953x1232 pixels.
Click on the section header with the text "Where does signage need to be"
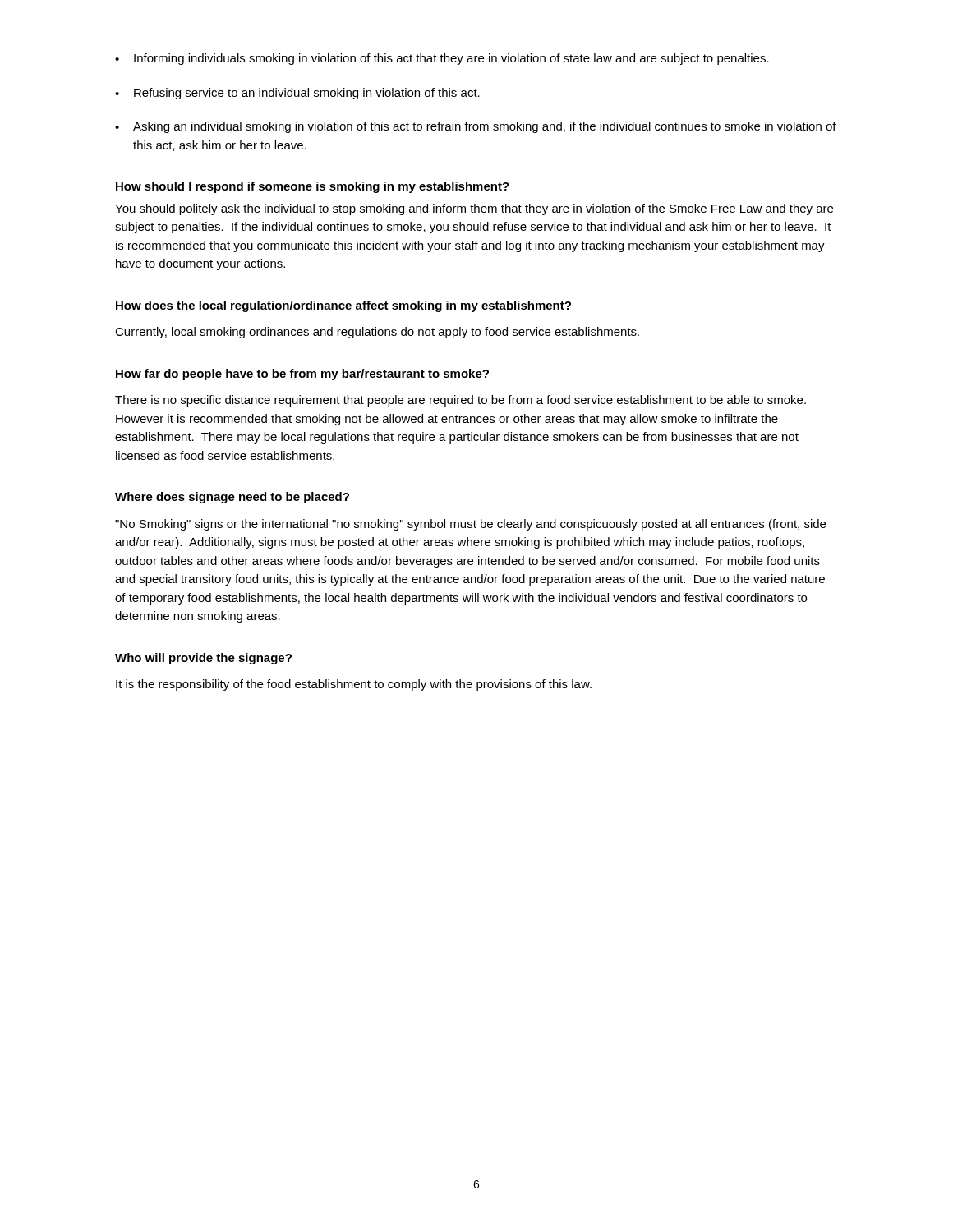tap(232, 496)
